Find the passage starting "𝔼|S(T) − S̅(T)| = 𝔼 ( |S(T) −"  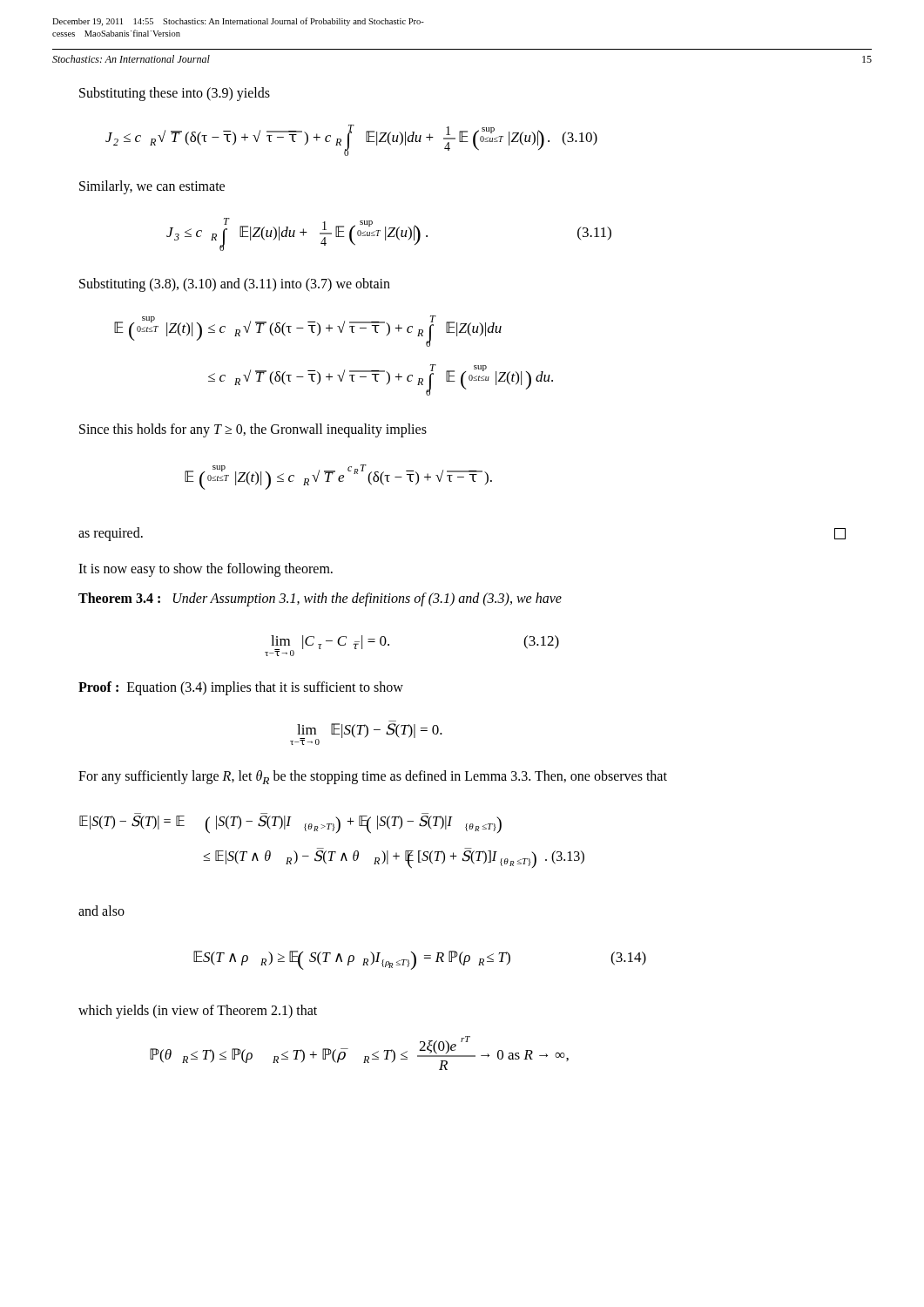pos(444,842)
